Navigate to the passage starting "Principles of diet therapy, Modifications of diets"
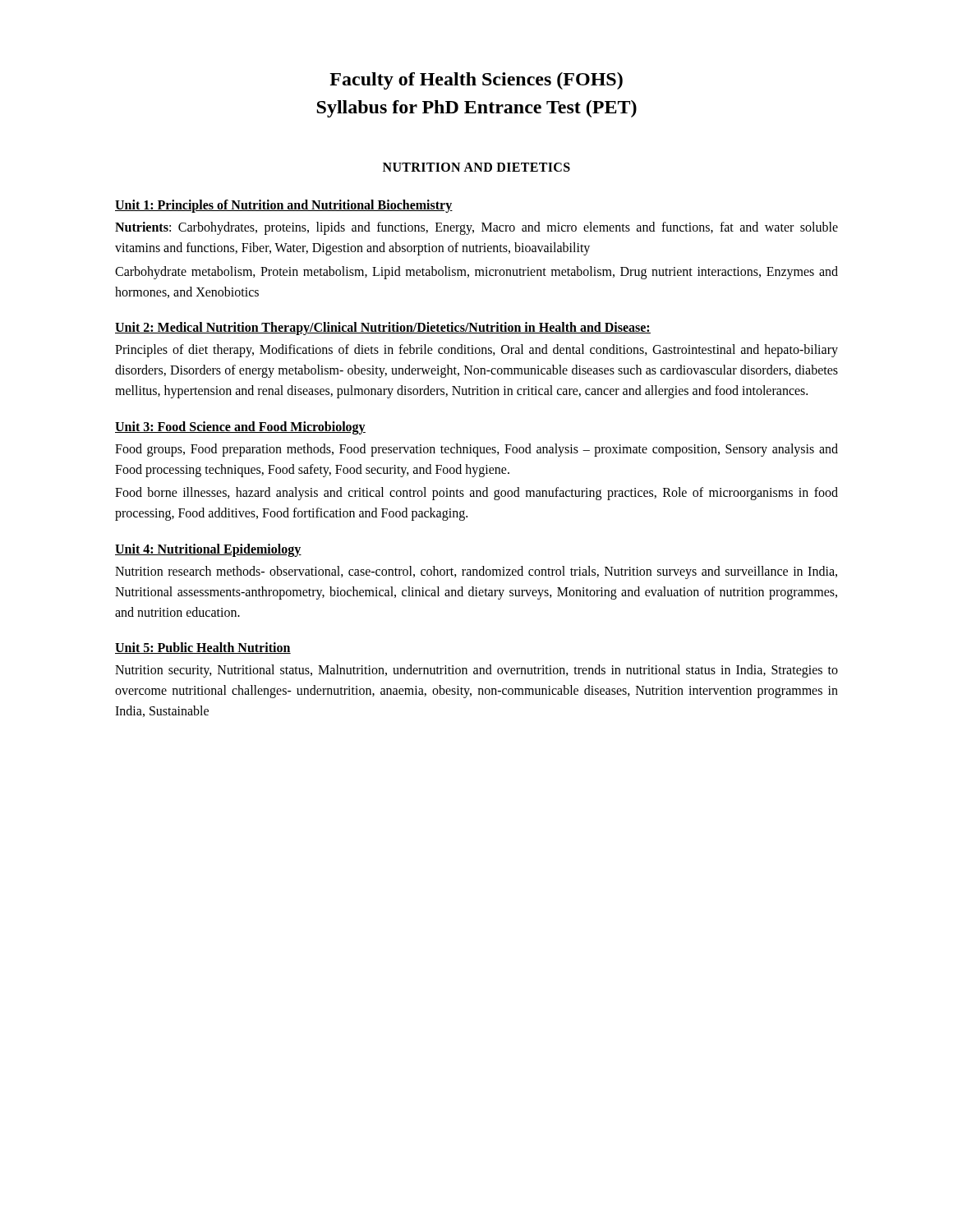The height and width of the screenshot is (1232, 953). 476,371
